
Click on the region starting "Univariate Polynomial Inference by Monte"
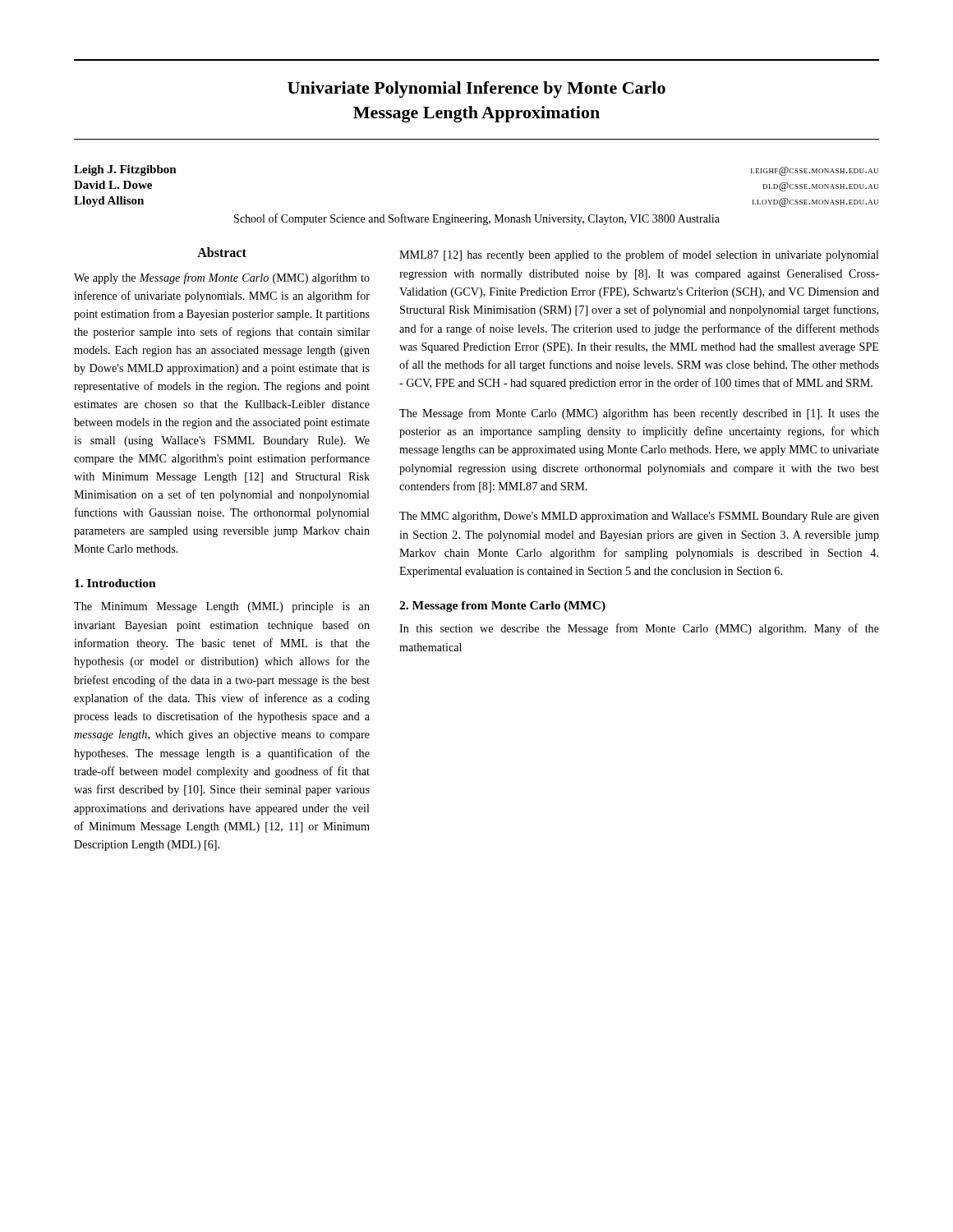476,100
